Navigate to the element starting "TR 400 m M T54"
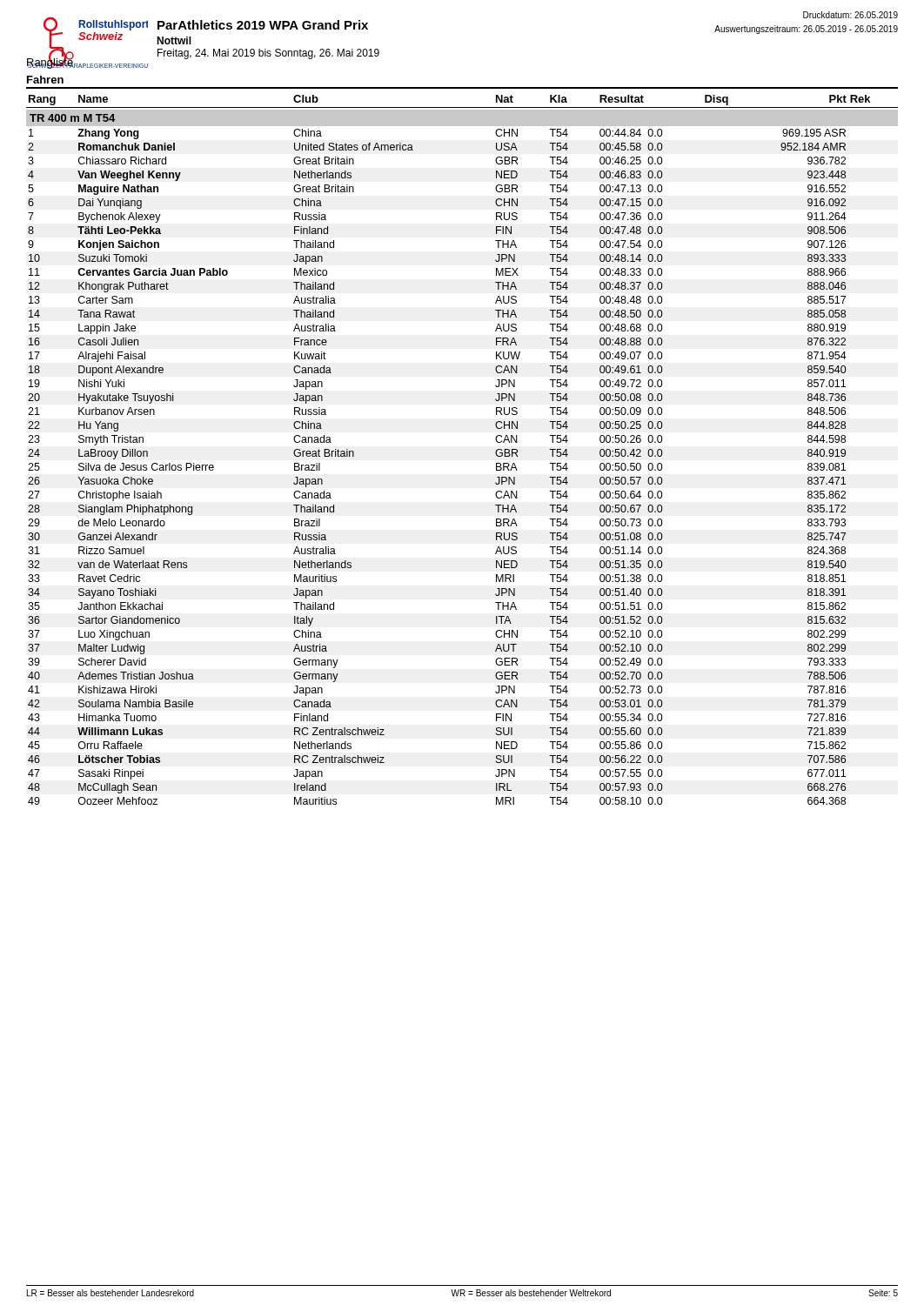The width and height of the screenshot is (924, 1305). [x=72, y=118]
